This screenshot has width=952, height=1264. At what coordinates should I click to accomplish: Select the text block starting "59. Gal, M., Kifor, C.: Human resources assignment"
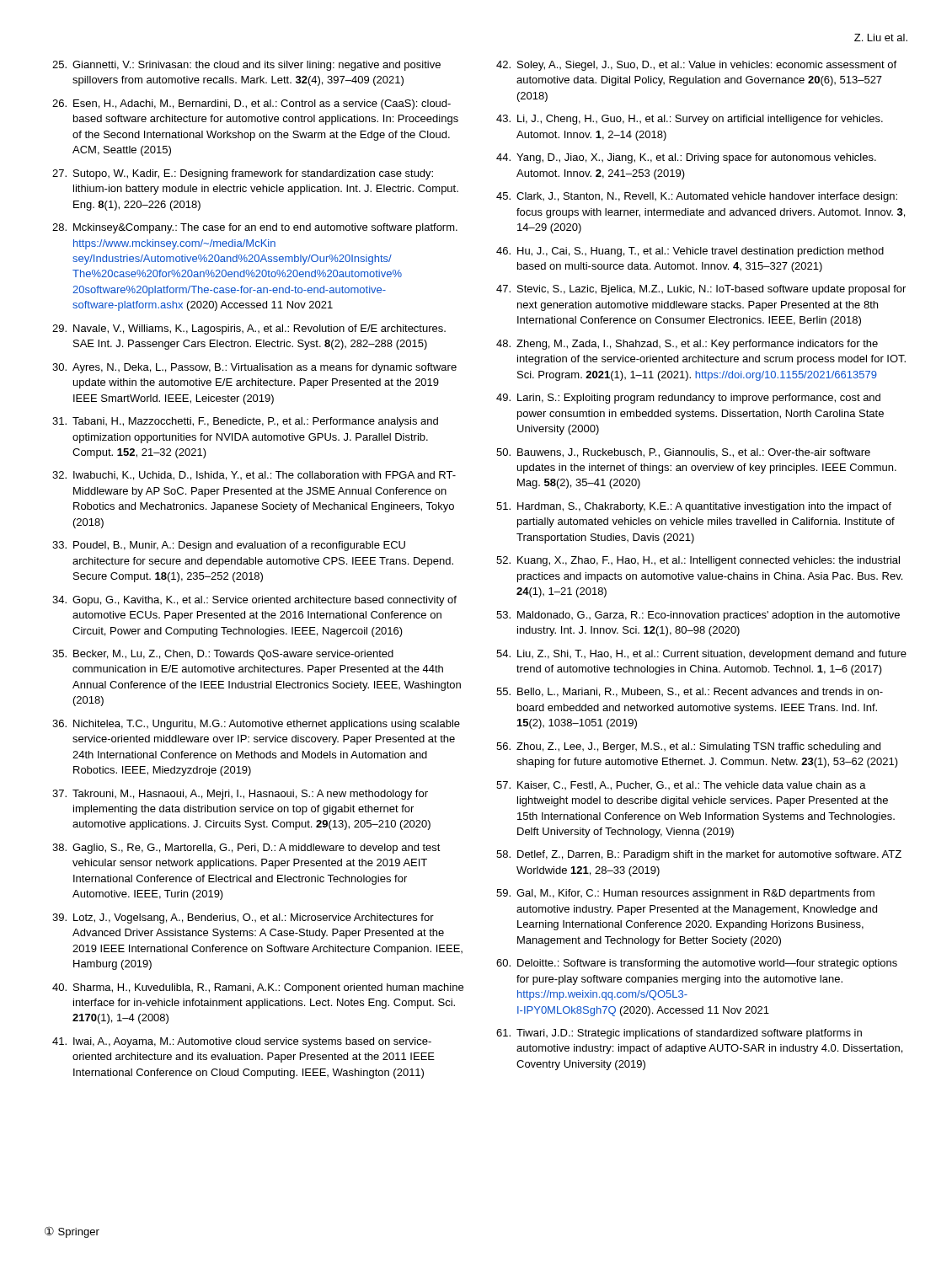coord(698,917)
